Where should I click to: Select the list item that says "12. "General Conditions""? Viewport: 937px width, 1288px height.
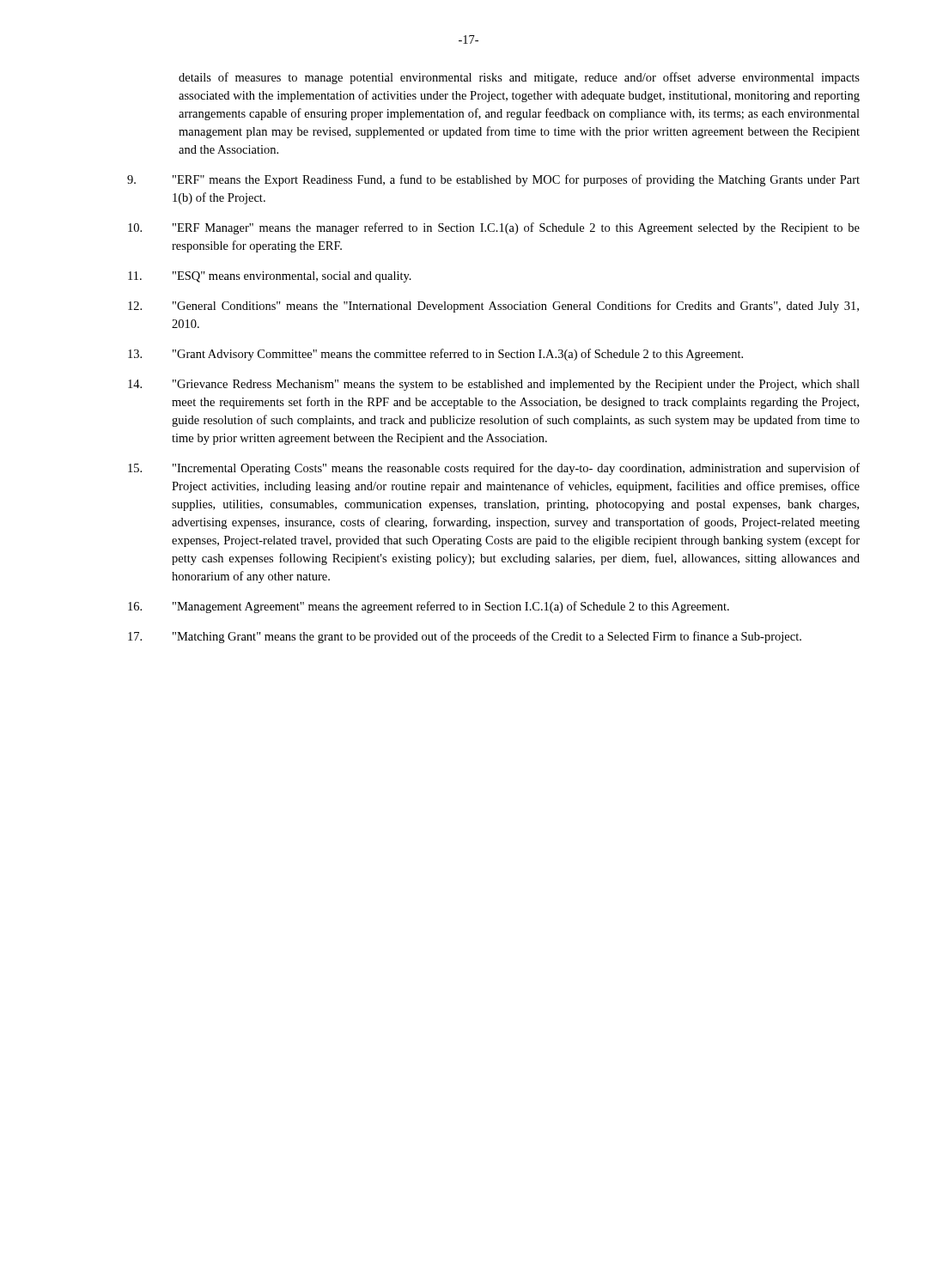pos(493,315)
